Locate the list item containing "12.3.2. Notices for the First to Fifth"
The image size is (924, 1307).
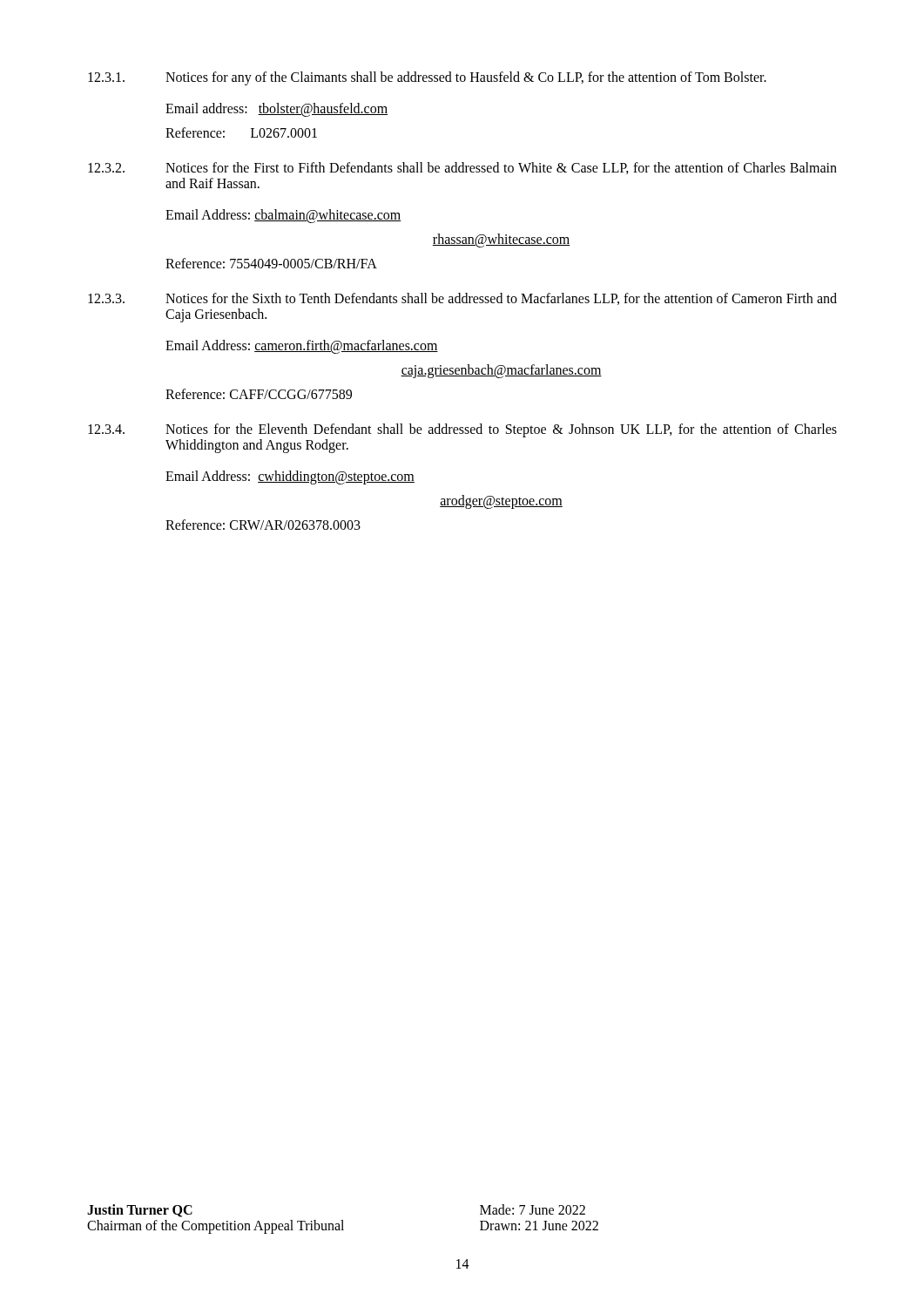click(462, 168)
